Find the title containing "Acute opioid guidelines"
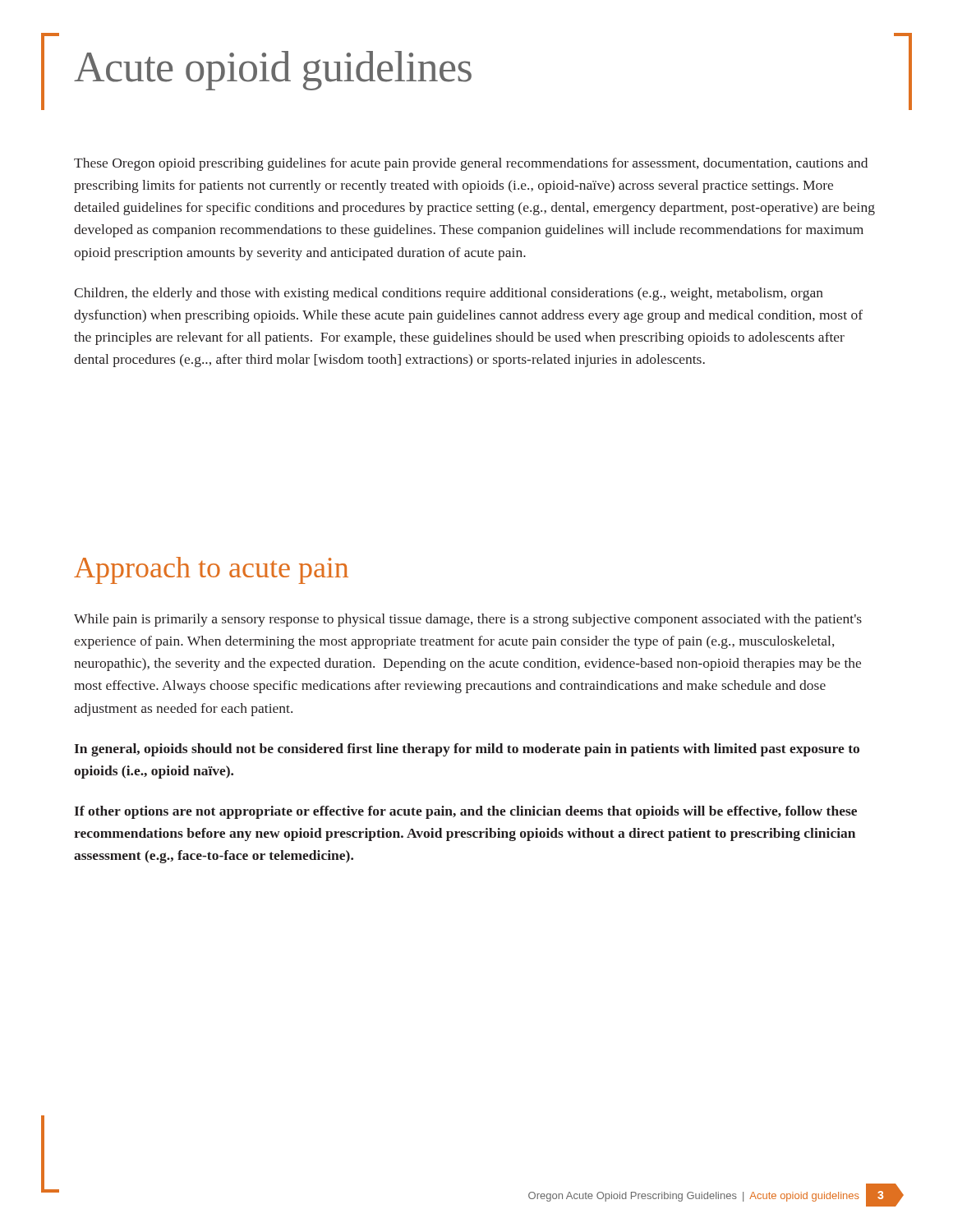Viewport: 953px width, 1232px height. click(476, 67)
